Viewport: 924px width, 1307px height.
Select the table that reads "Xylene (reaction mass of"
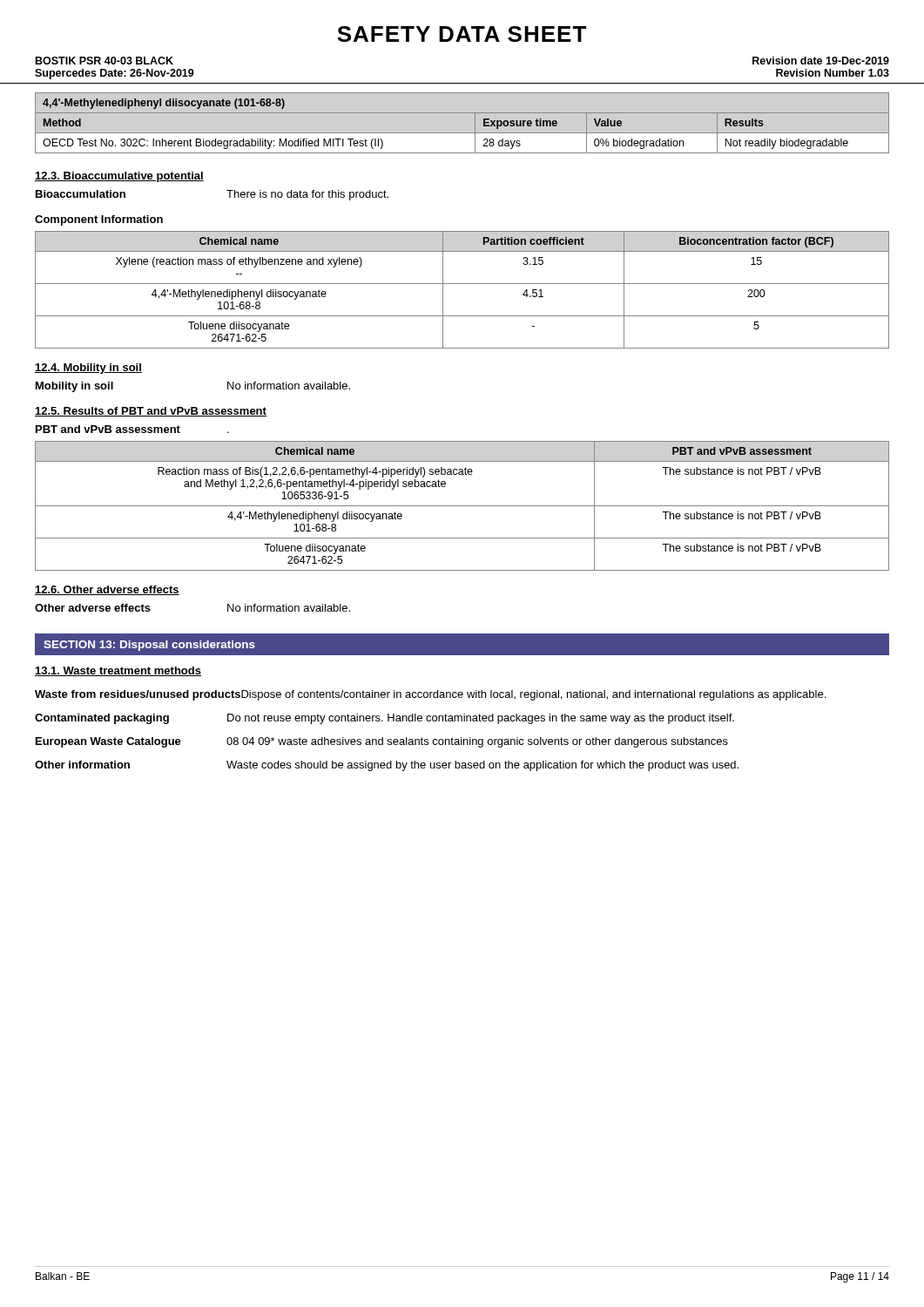coord(462,290)
